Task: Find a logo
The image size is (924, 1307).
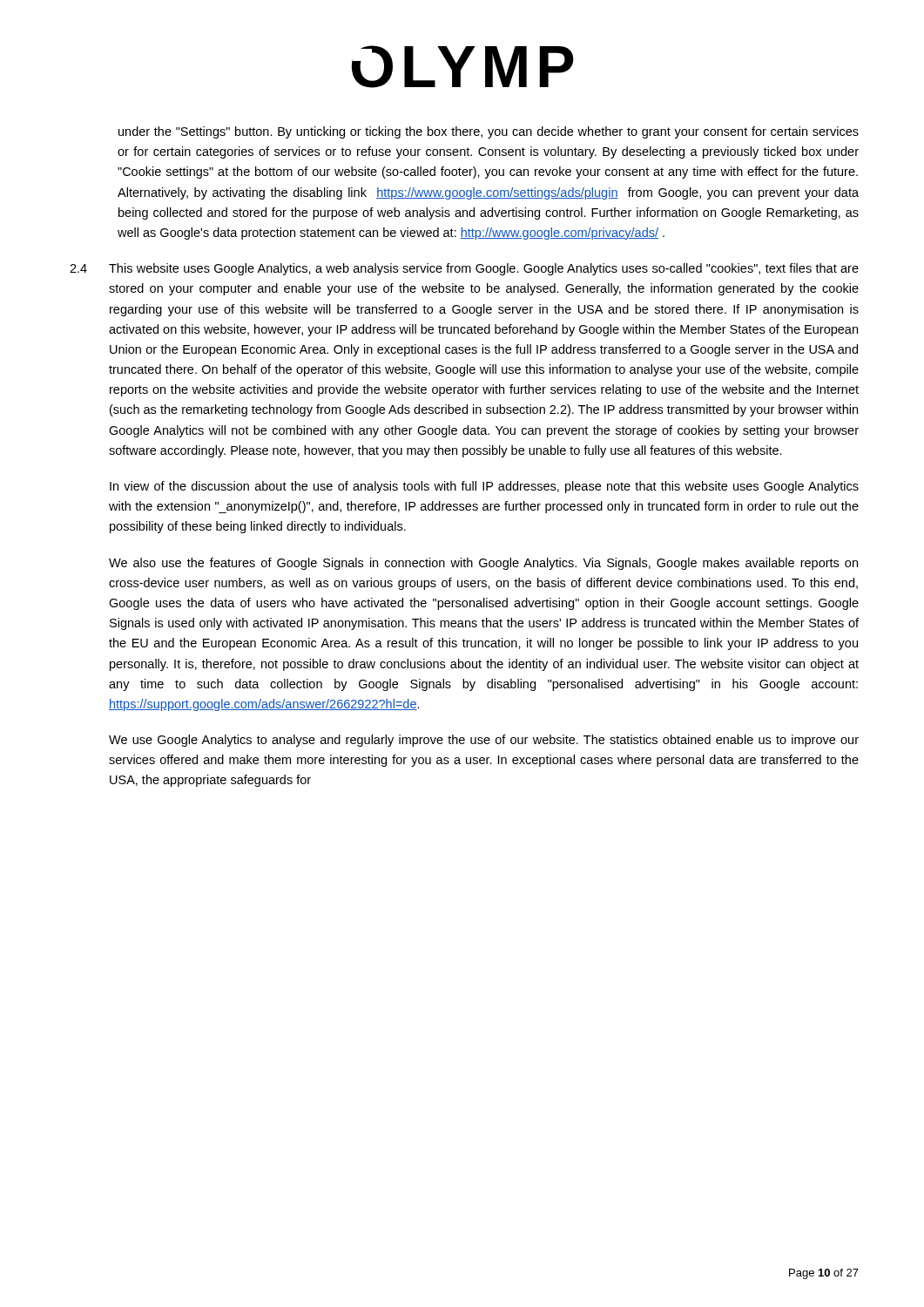Action: (462, 65)
